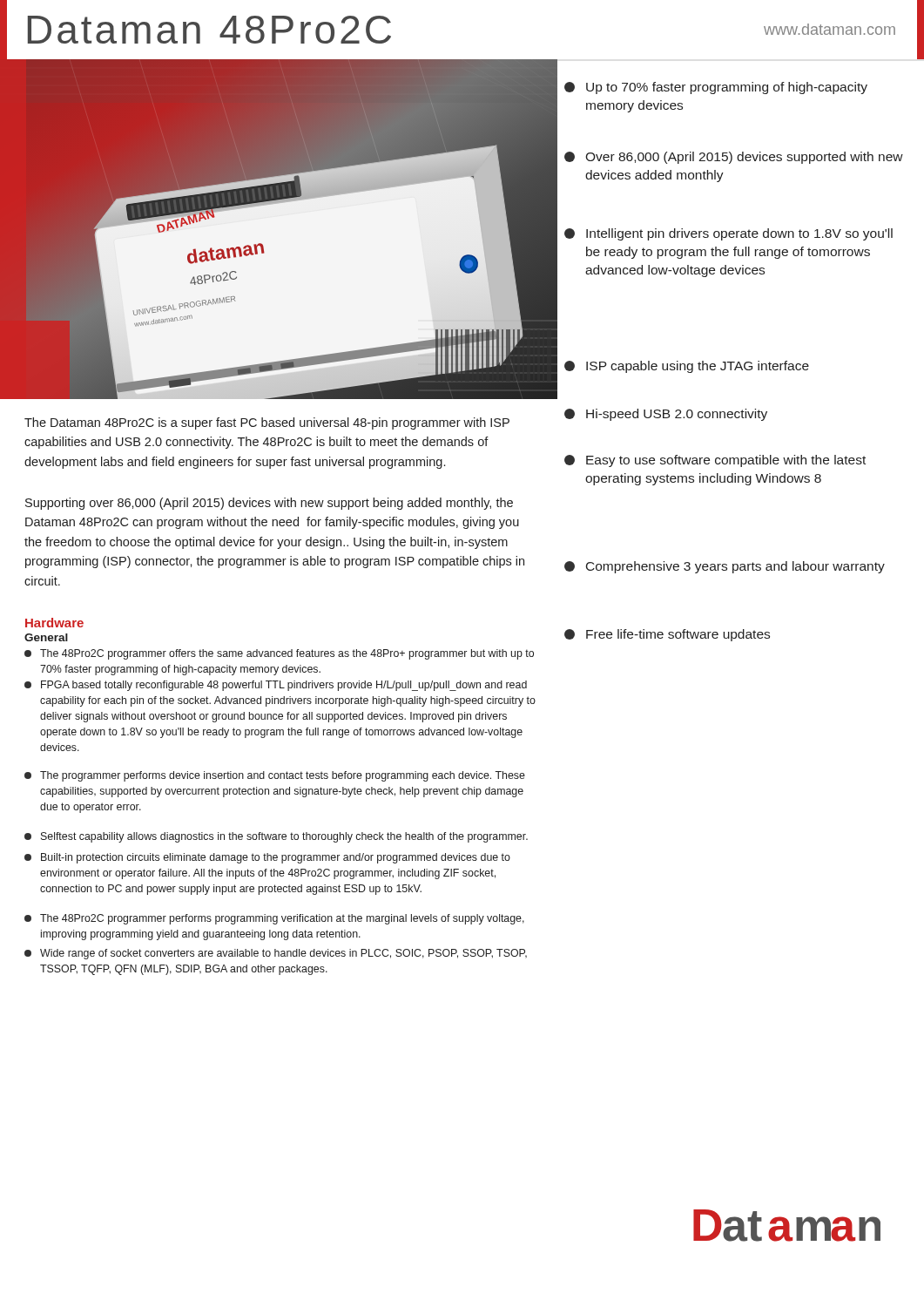
Task: Select the logo
Action: point(785,1223)
